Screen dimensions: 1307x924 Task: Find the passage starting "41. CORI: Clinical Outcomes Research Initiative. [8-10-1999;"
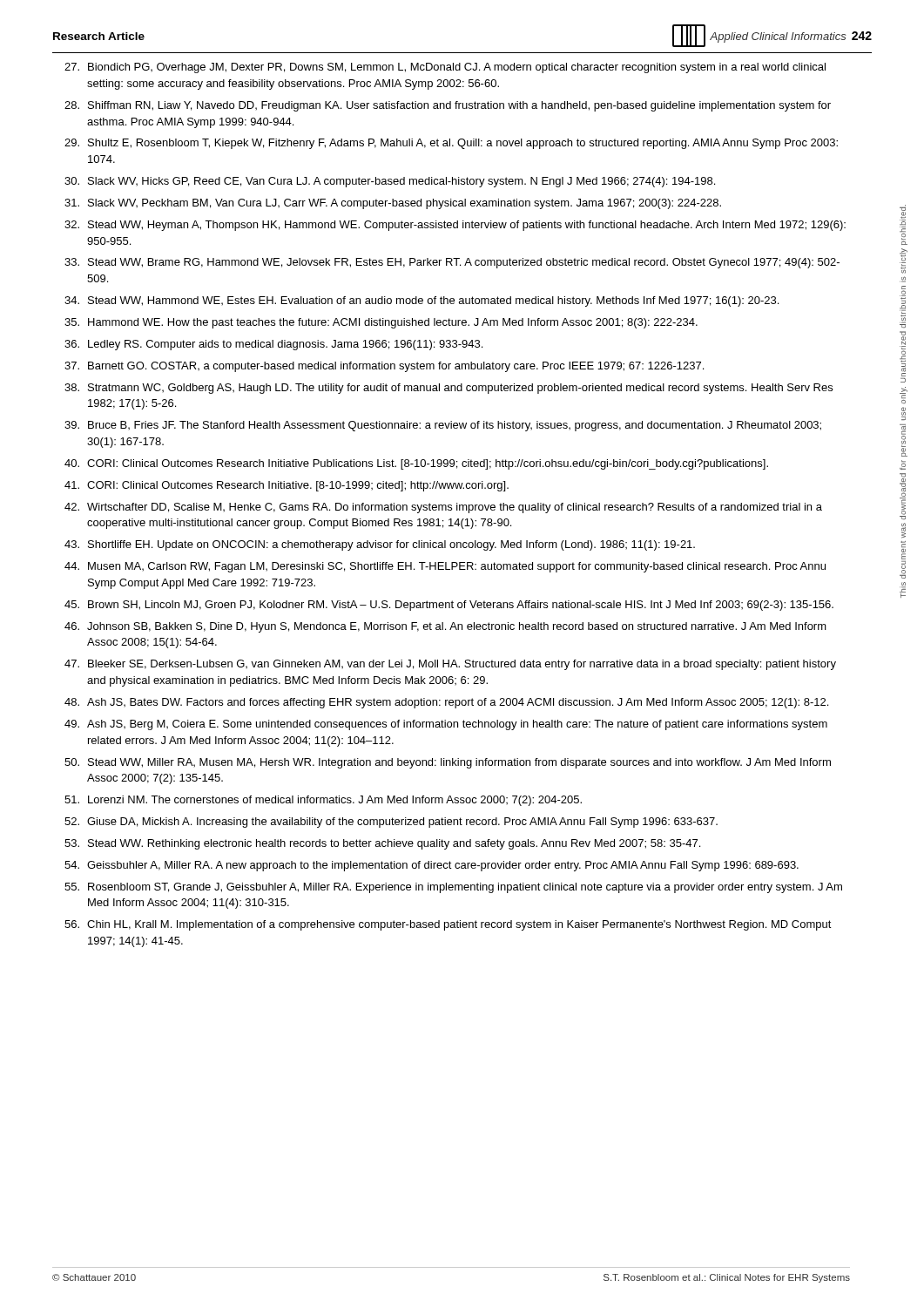click(451, 485)
